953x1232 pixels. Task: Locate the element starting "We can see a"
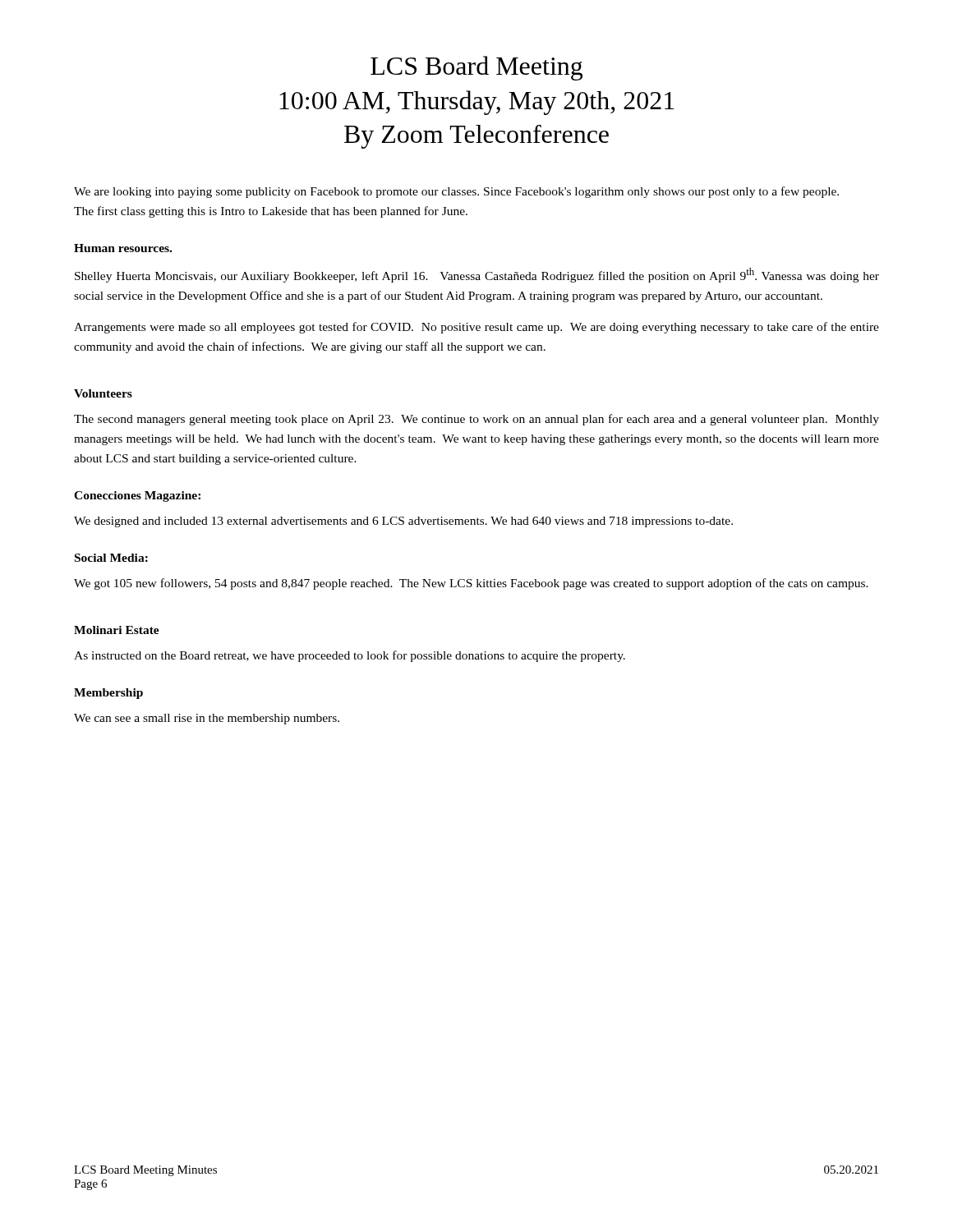pos(207,718)
